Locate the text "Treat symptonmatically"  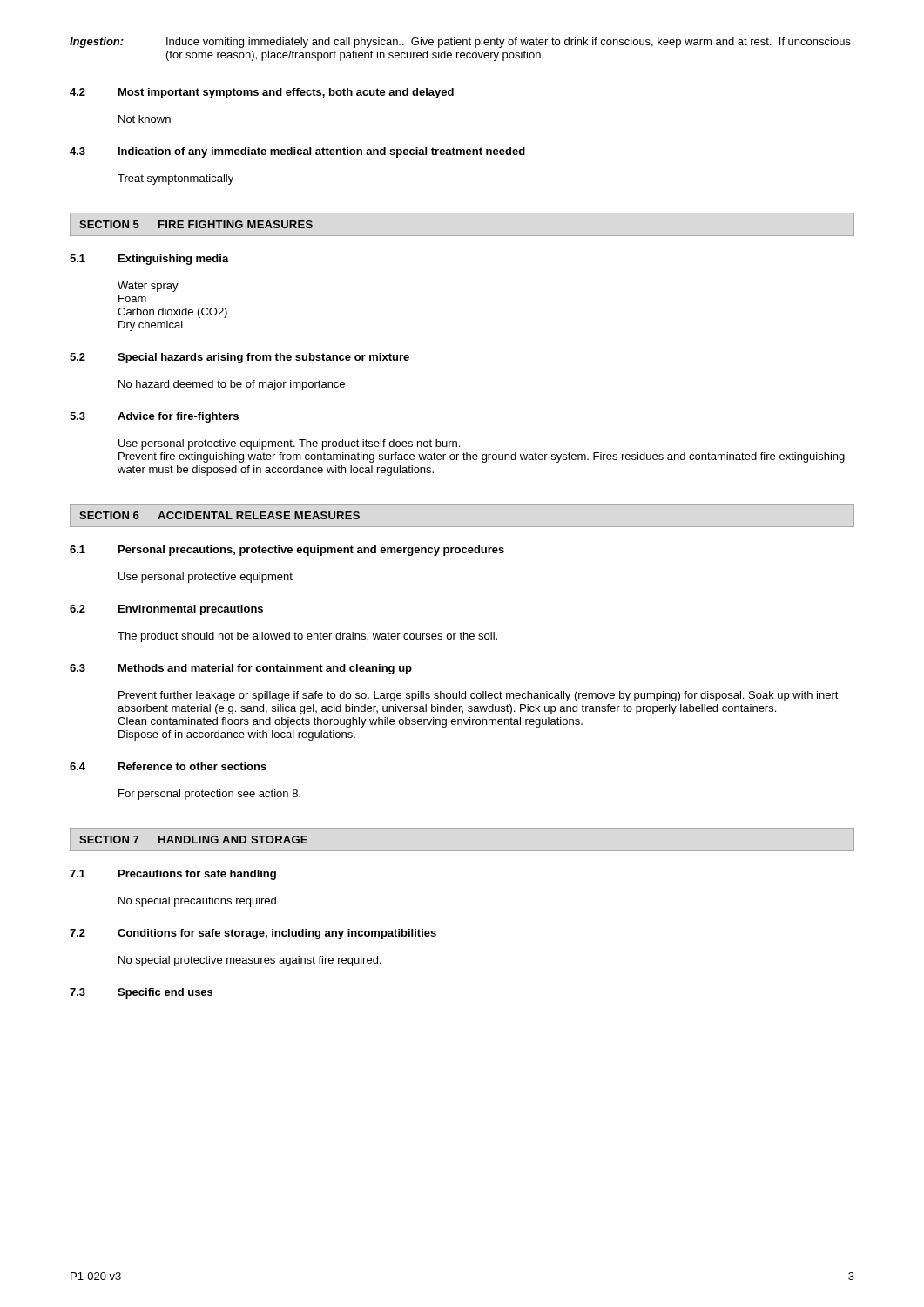176,178
